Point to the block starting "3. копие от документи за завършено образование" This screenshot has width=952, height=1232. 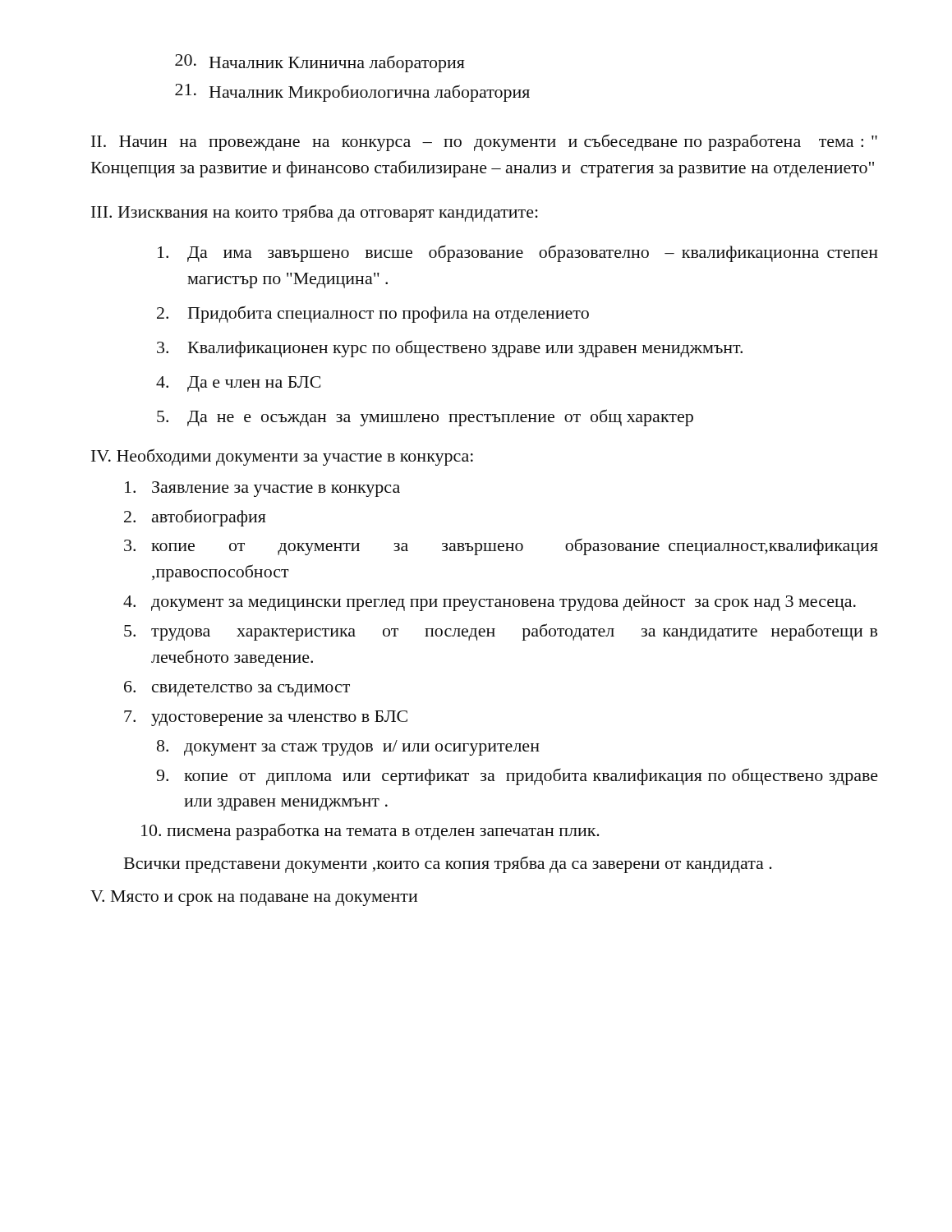click(501, 559)
